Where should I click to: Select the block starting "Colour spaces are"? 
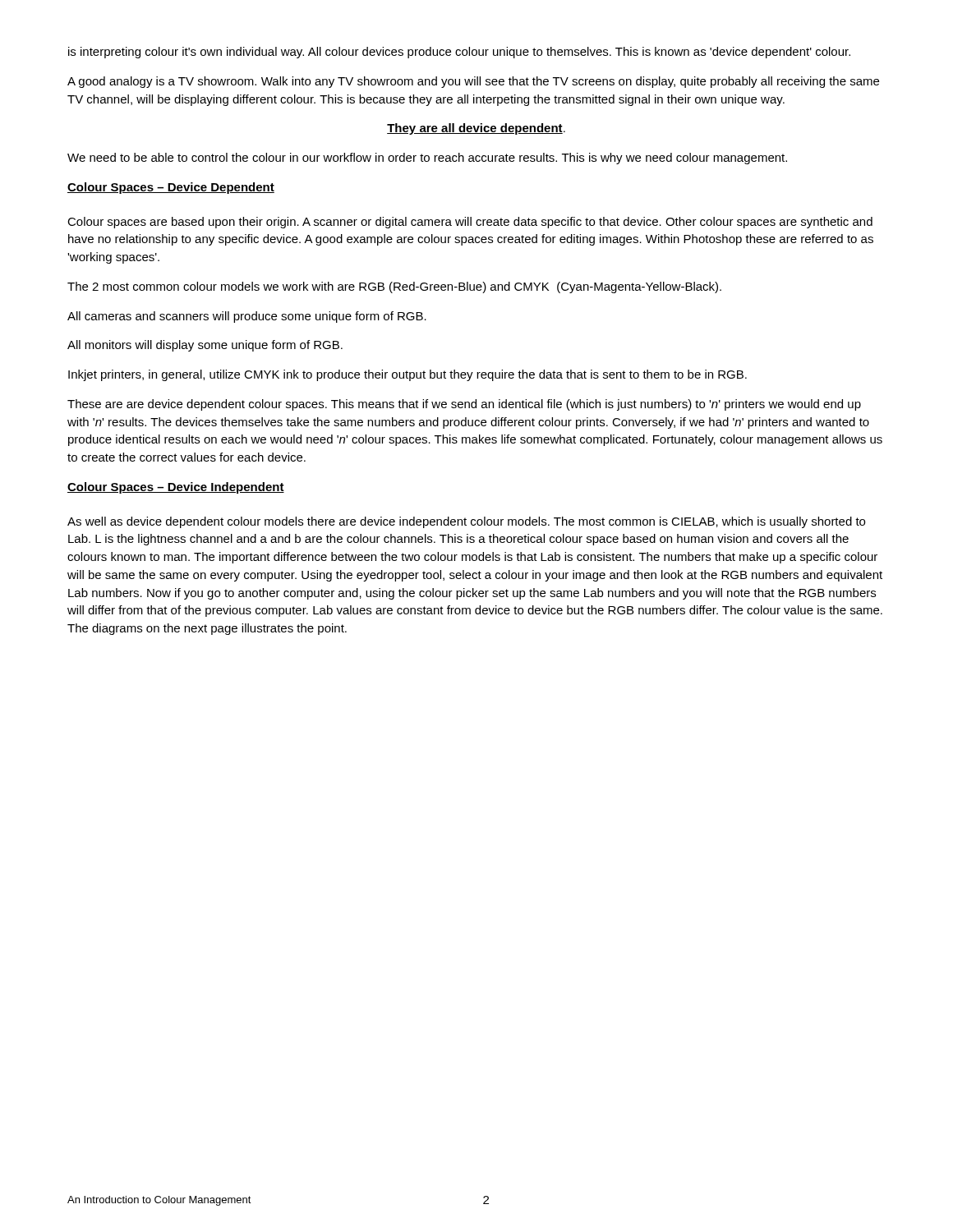(470, 239)
